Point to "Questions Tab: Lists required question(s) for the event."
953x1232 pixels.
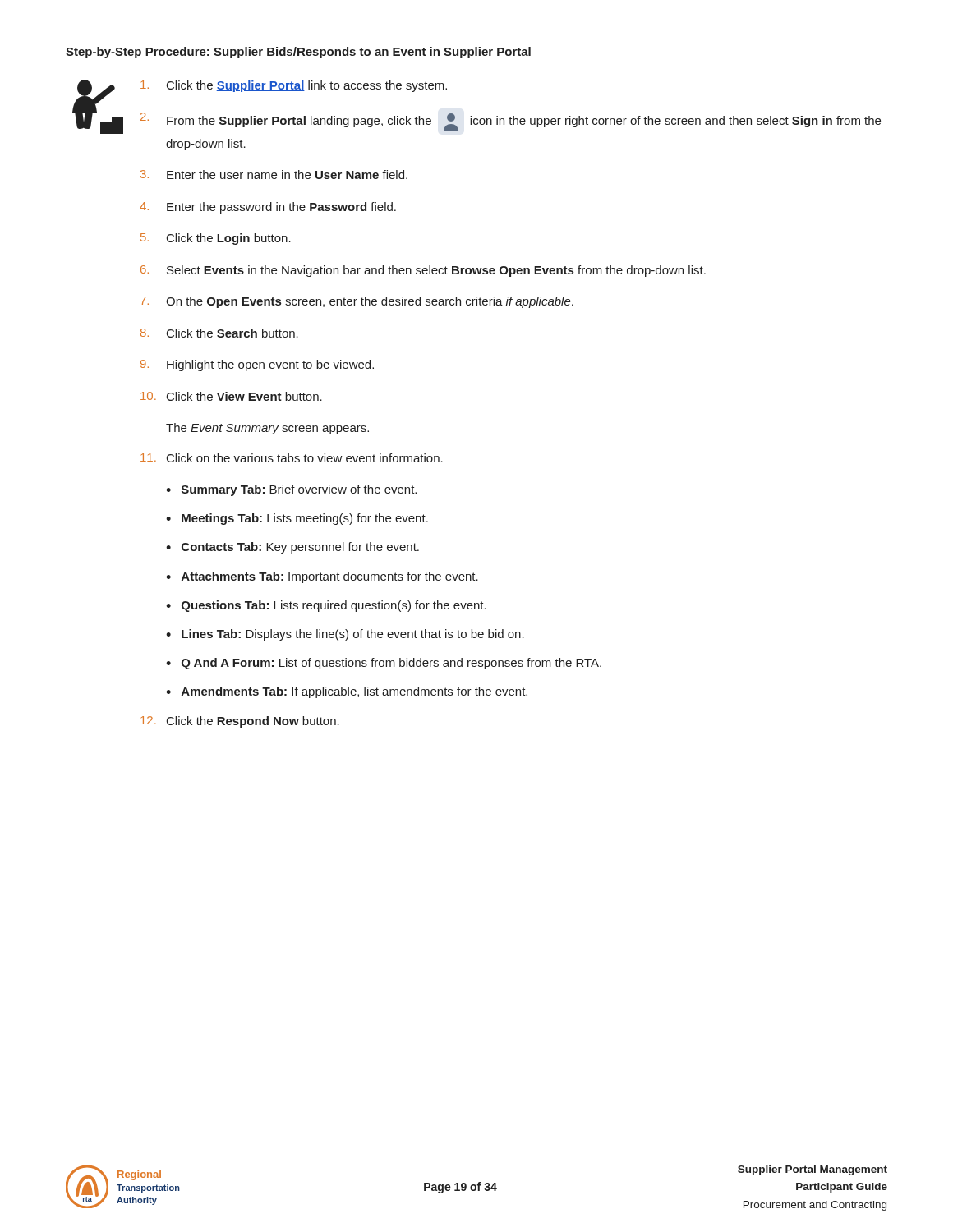click(334, 605)
